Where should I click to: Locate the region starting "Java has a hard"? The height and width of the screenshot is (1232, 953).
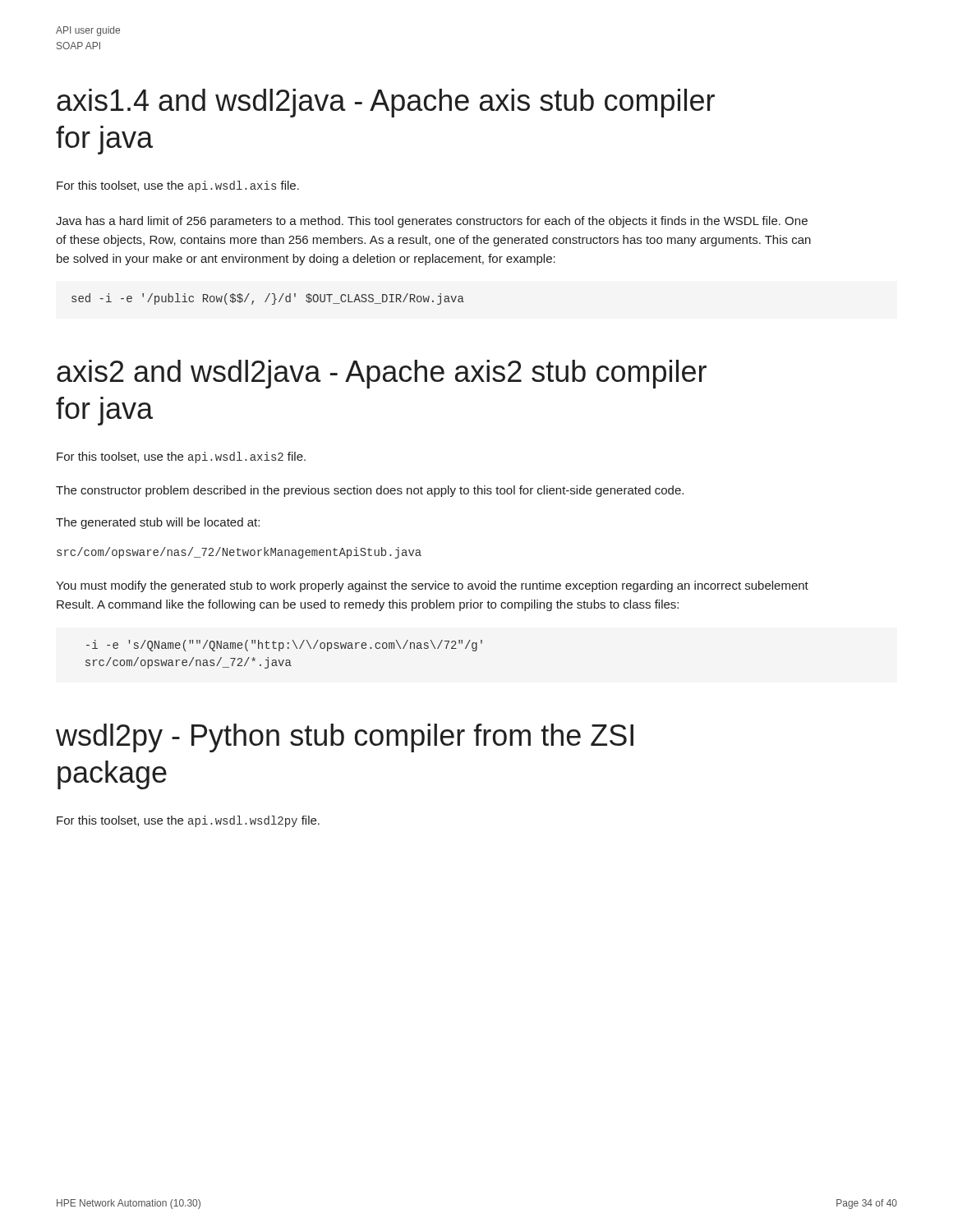tap(434, 239)
